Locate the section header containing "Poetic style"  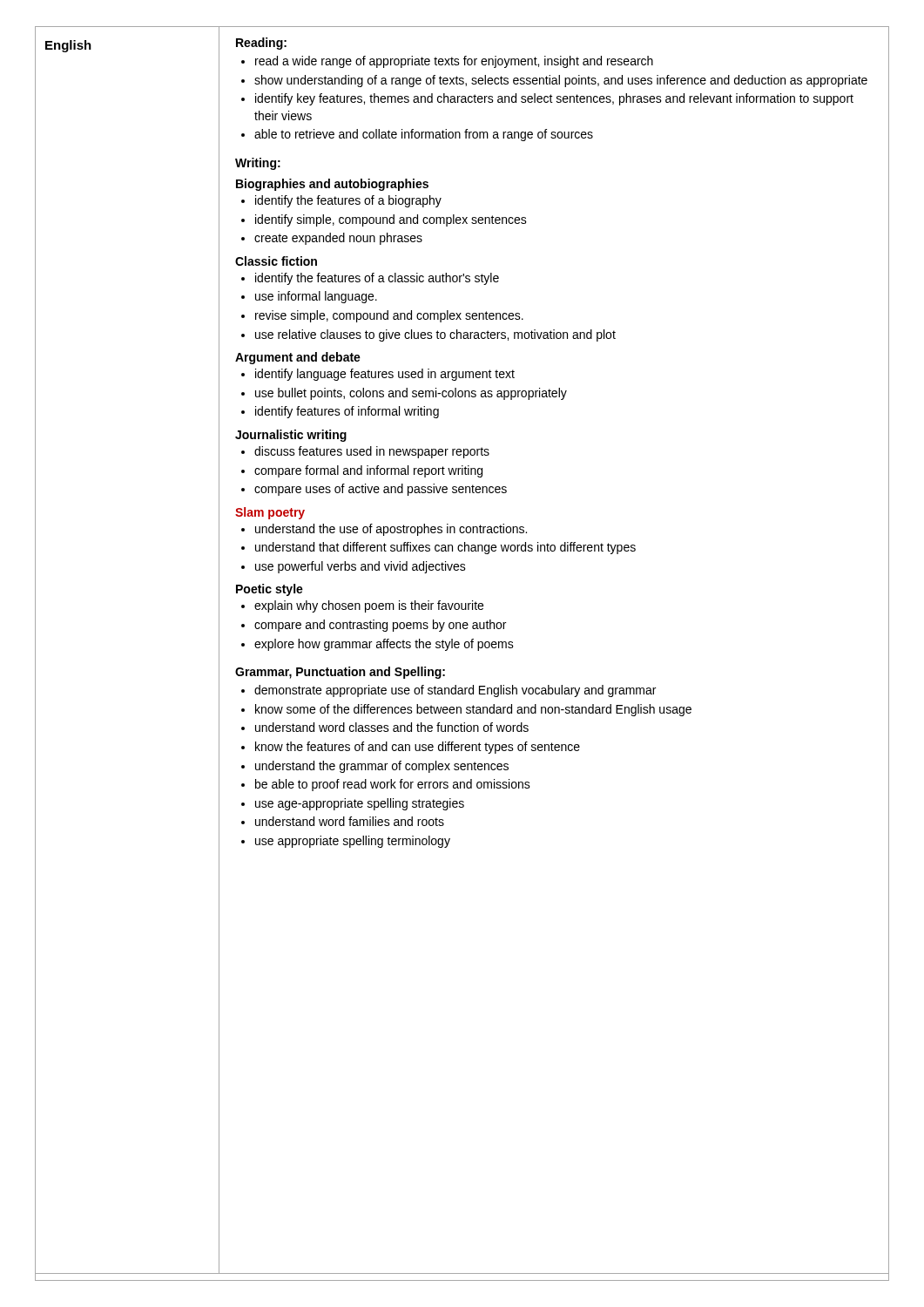pyautogui.click(x=269, y=589)
